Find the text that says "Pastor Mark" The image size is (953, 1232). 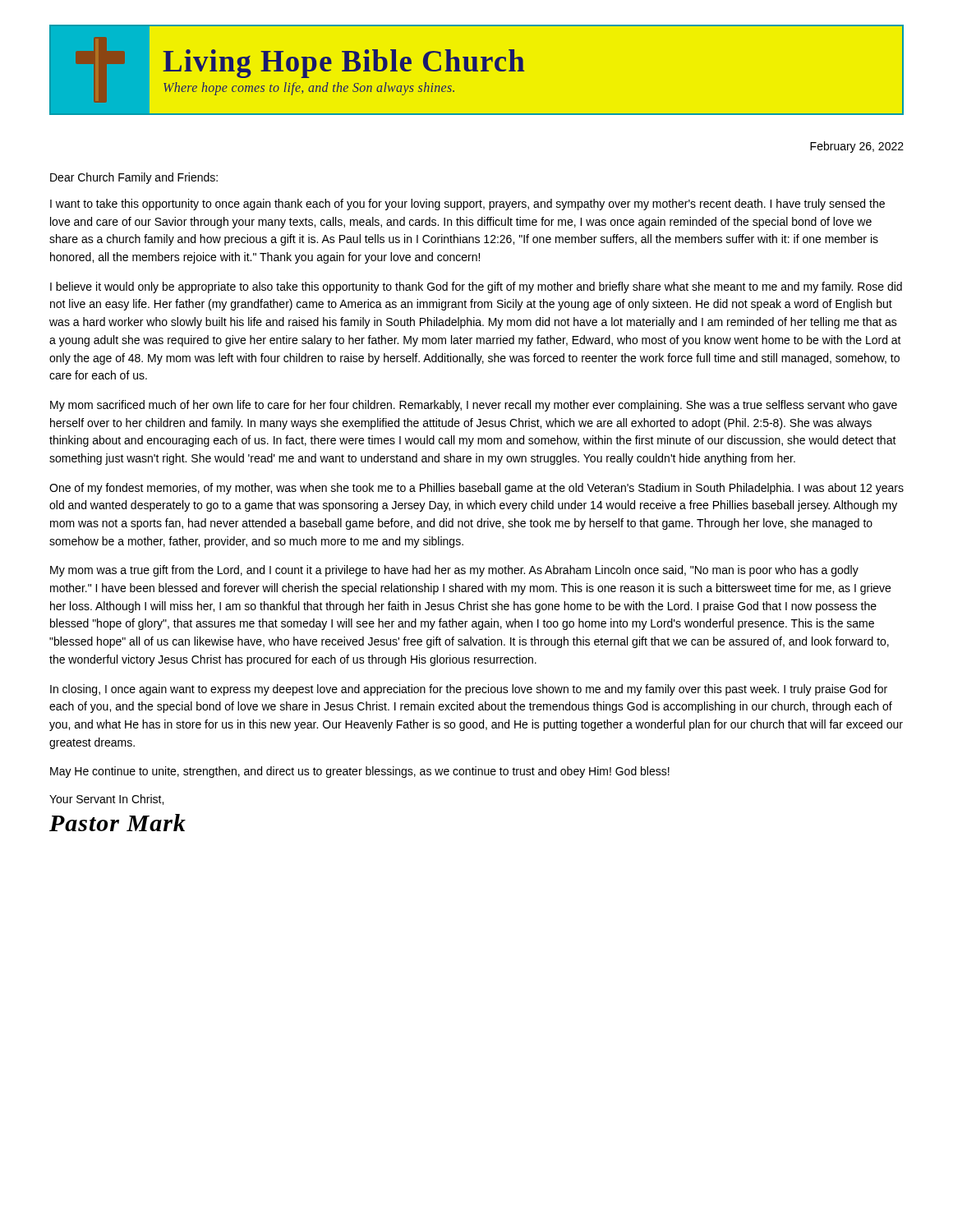click(x=118, y=822)
